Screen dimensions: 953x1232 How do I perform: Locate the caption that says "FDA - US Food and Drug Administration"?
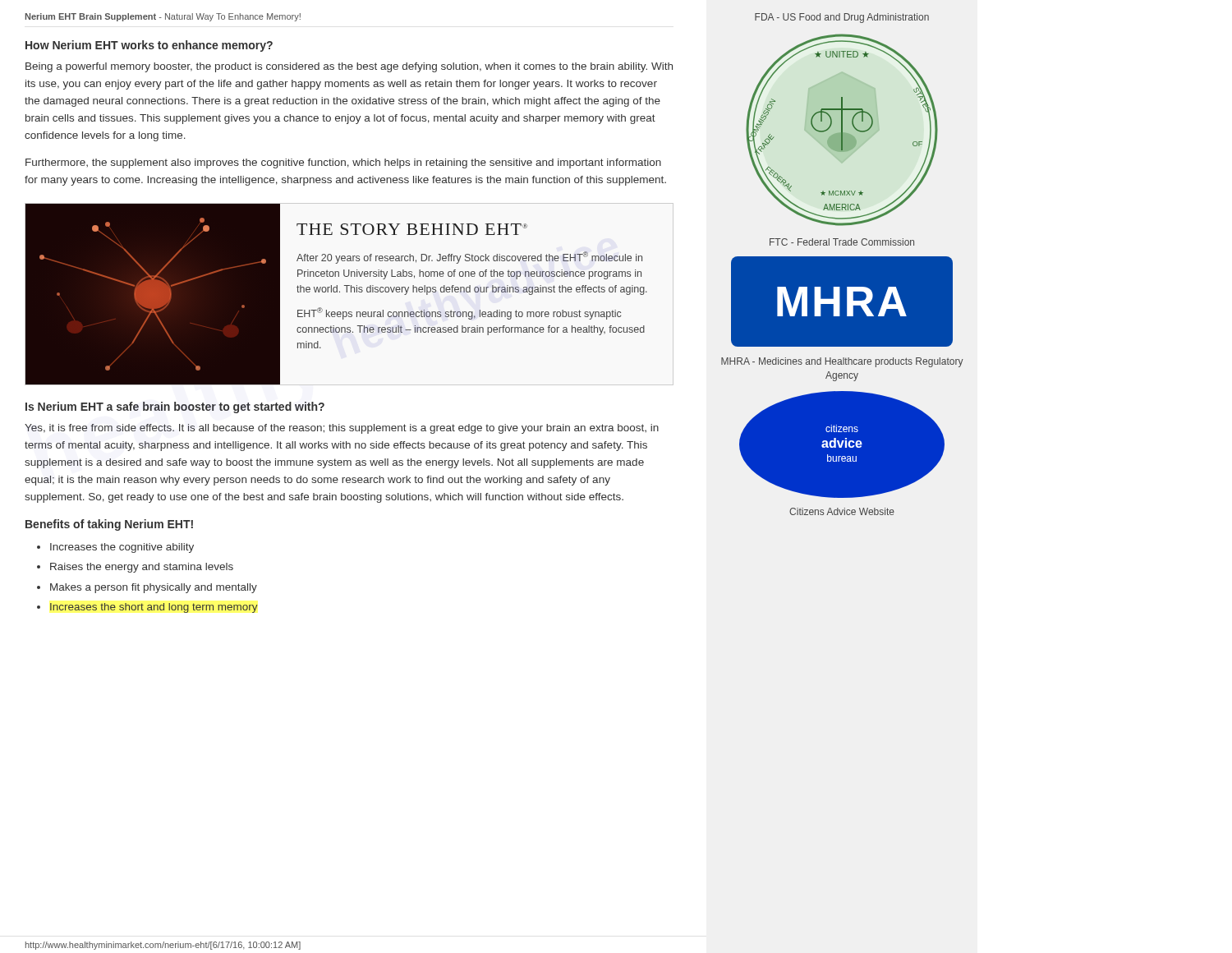[842, 17]
